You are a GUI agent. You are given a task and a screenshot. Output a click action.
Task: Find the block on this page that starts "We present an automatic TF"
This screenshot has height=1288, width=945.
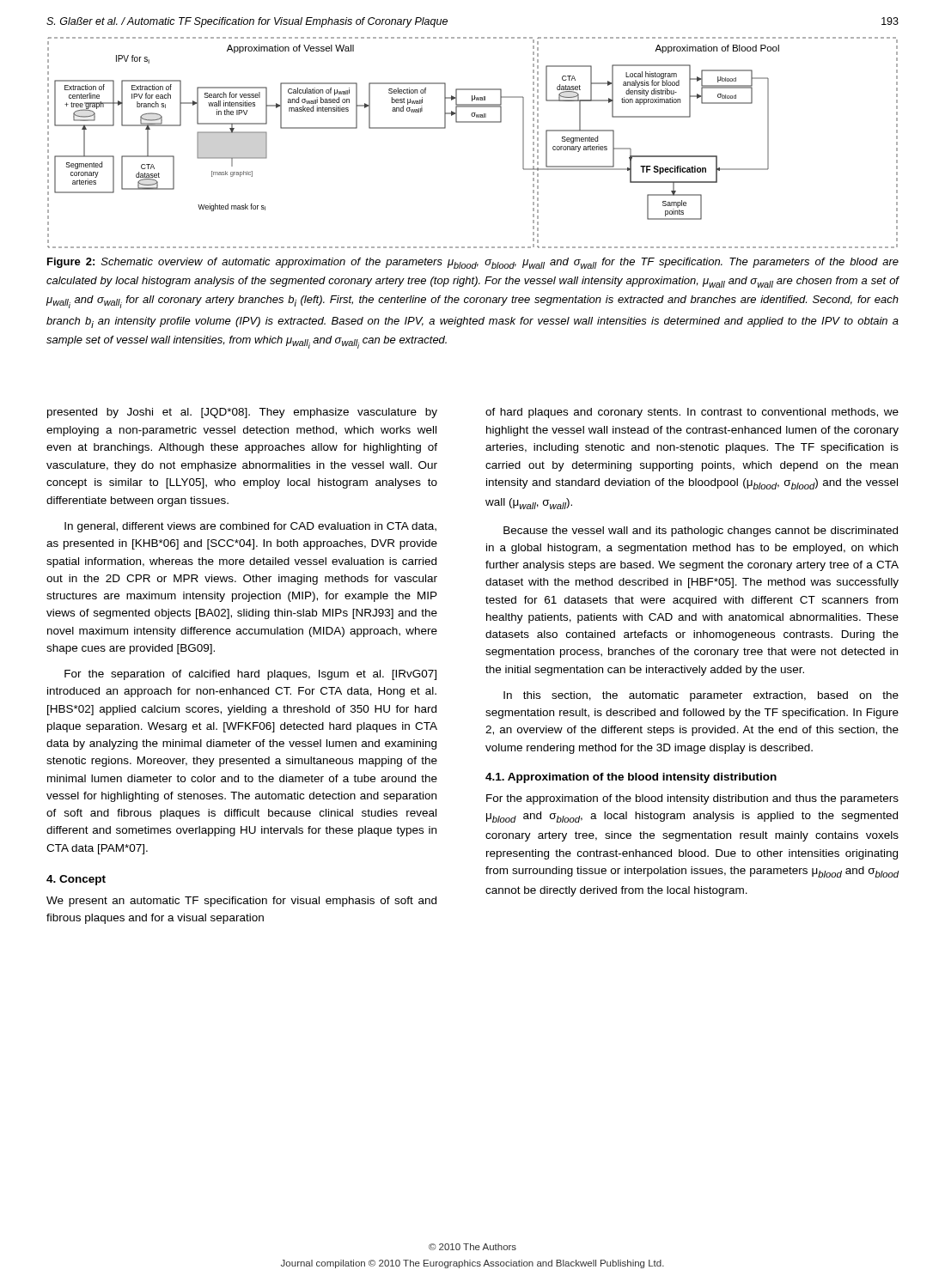(242, 909)
